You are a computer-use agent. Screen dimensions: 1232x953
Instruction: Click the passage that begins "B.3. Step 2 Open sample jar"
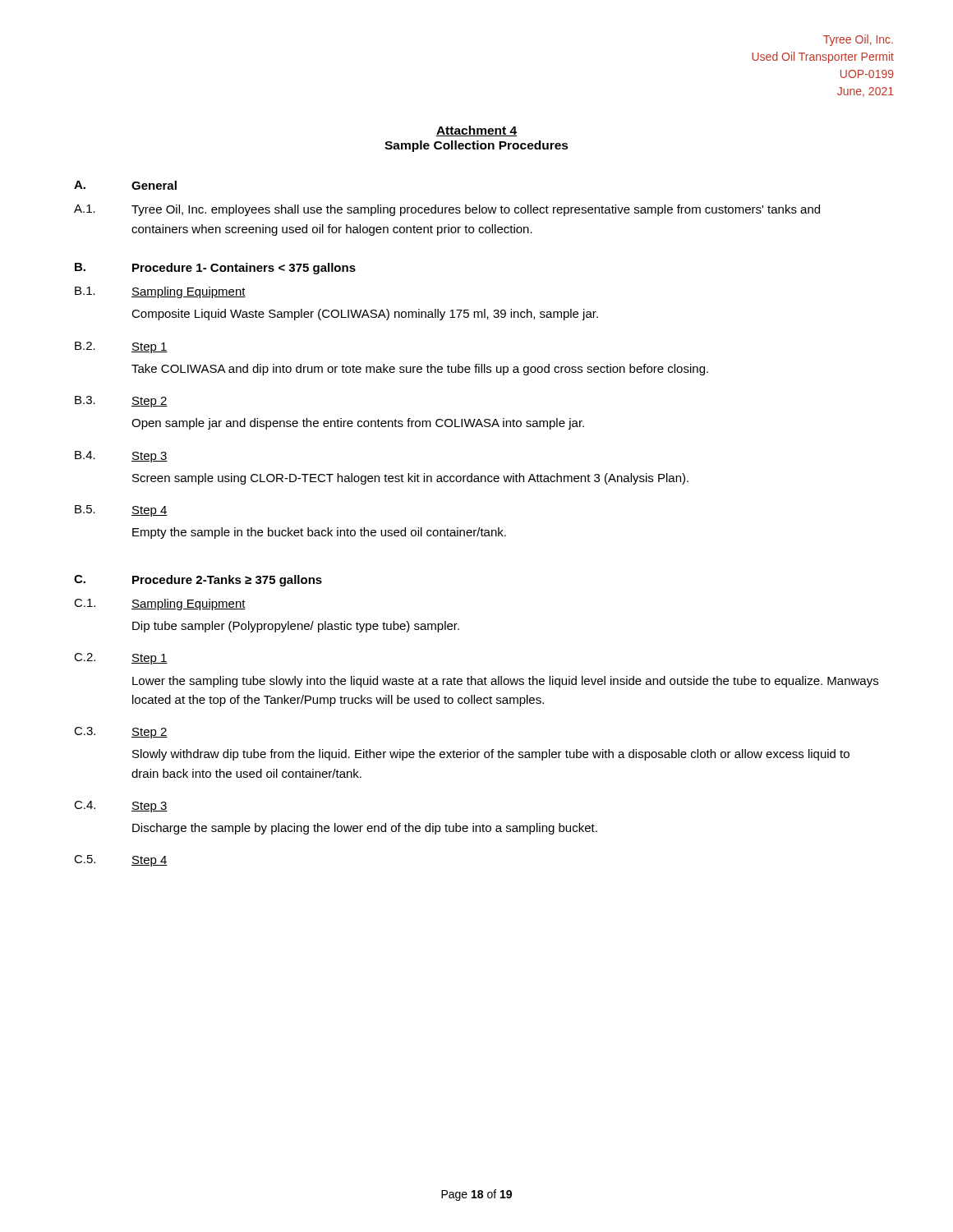pos(476,416)
